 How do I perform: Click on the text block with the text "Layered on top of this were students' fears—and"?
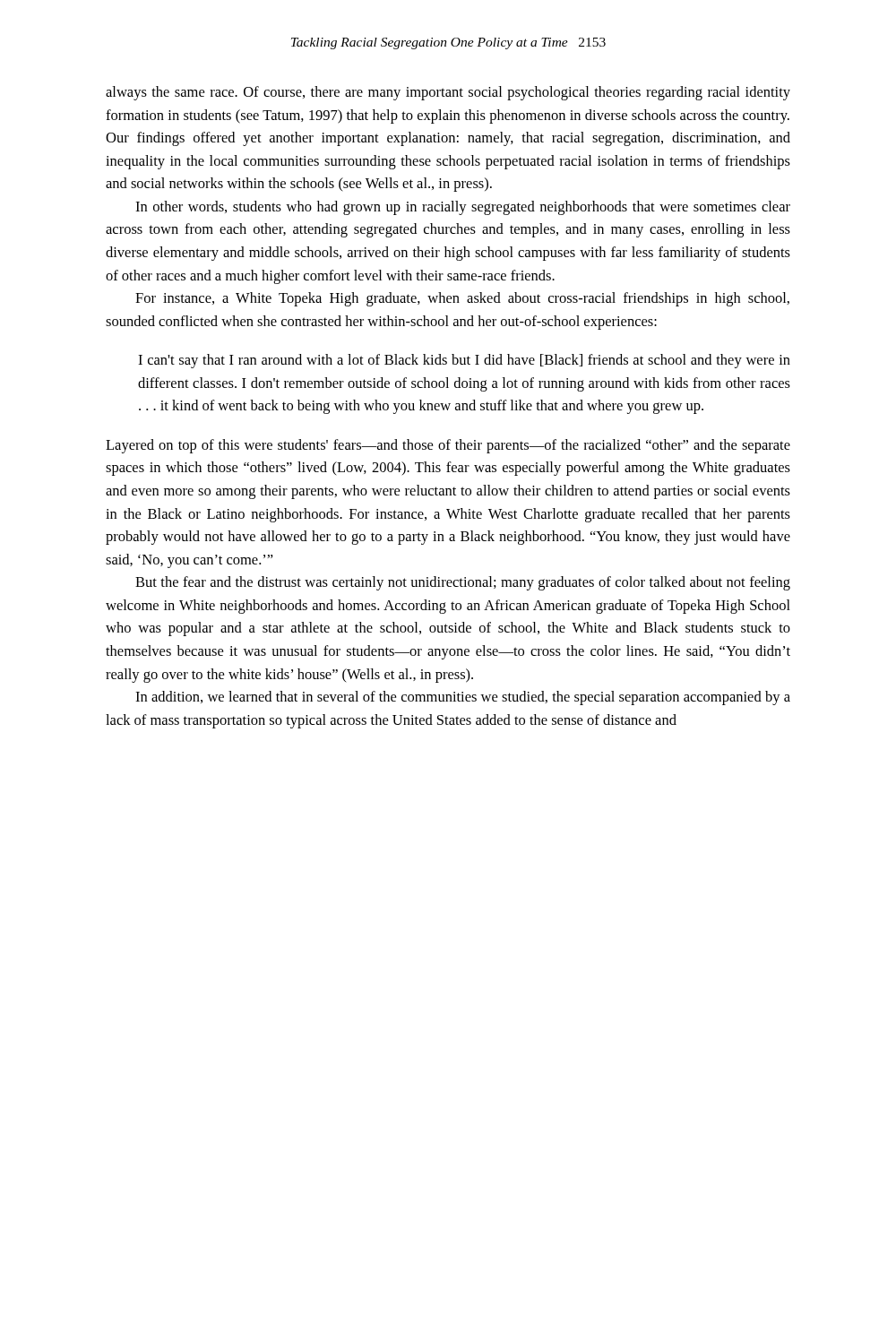tap(448, 502)
